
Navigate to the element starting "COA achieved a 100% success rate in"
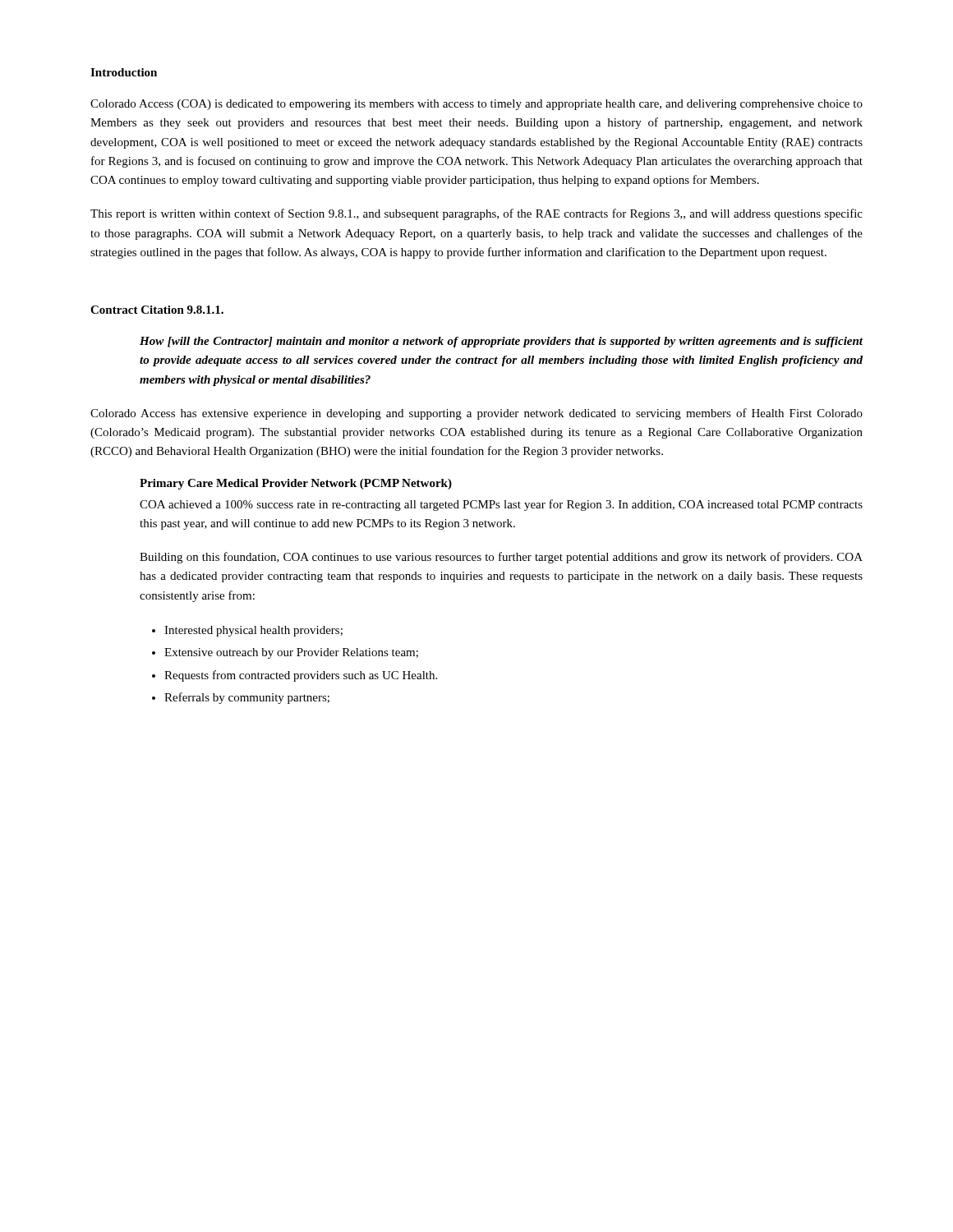pyautogui.click(x=501, y=513)
